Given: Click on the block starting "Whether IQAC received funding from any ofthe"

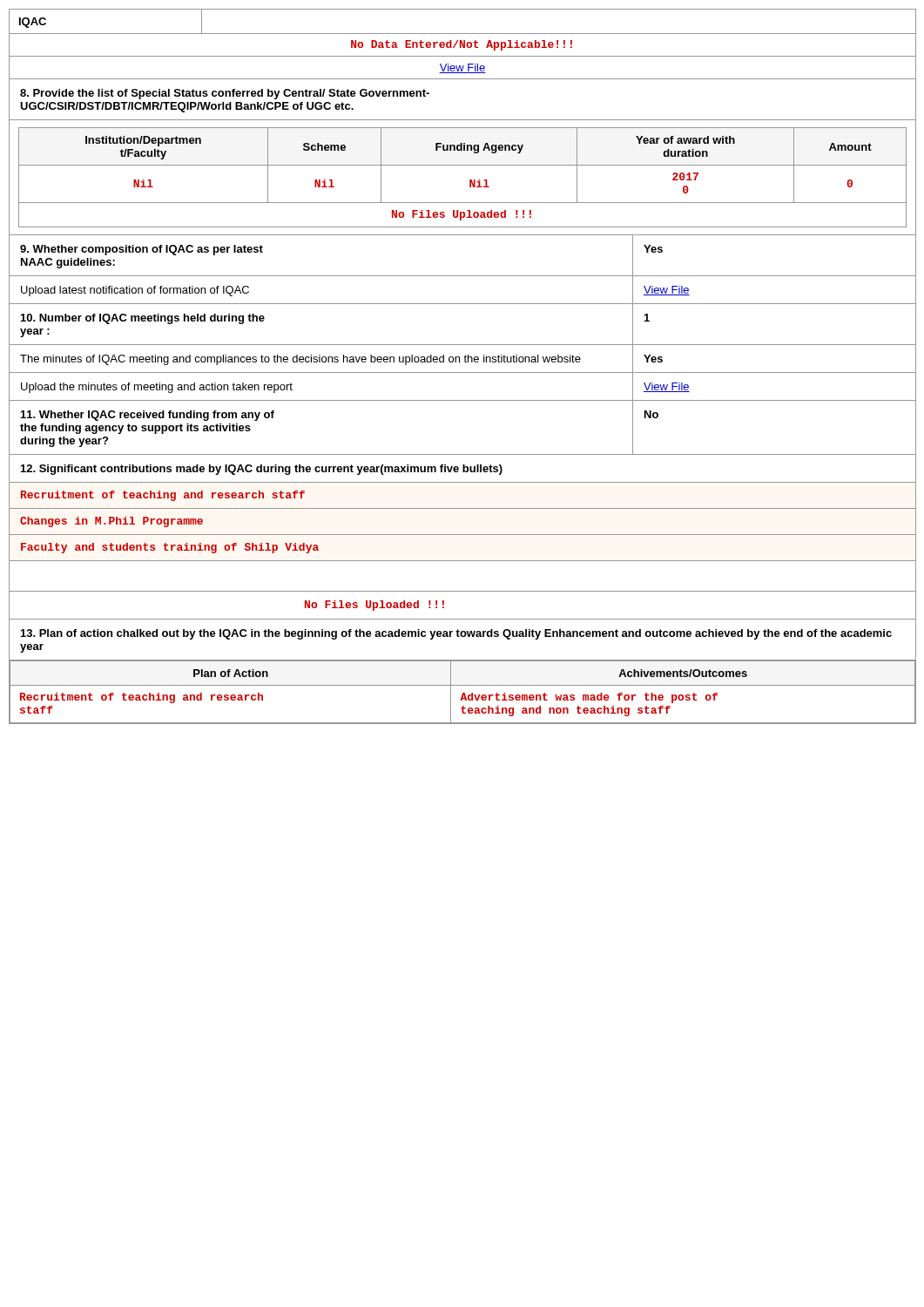Looking at the screenshot, I should [x=462, y=427].
